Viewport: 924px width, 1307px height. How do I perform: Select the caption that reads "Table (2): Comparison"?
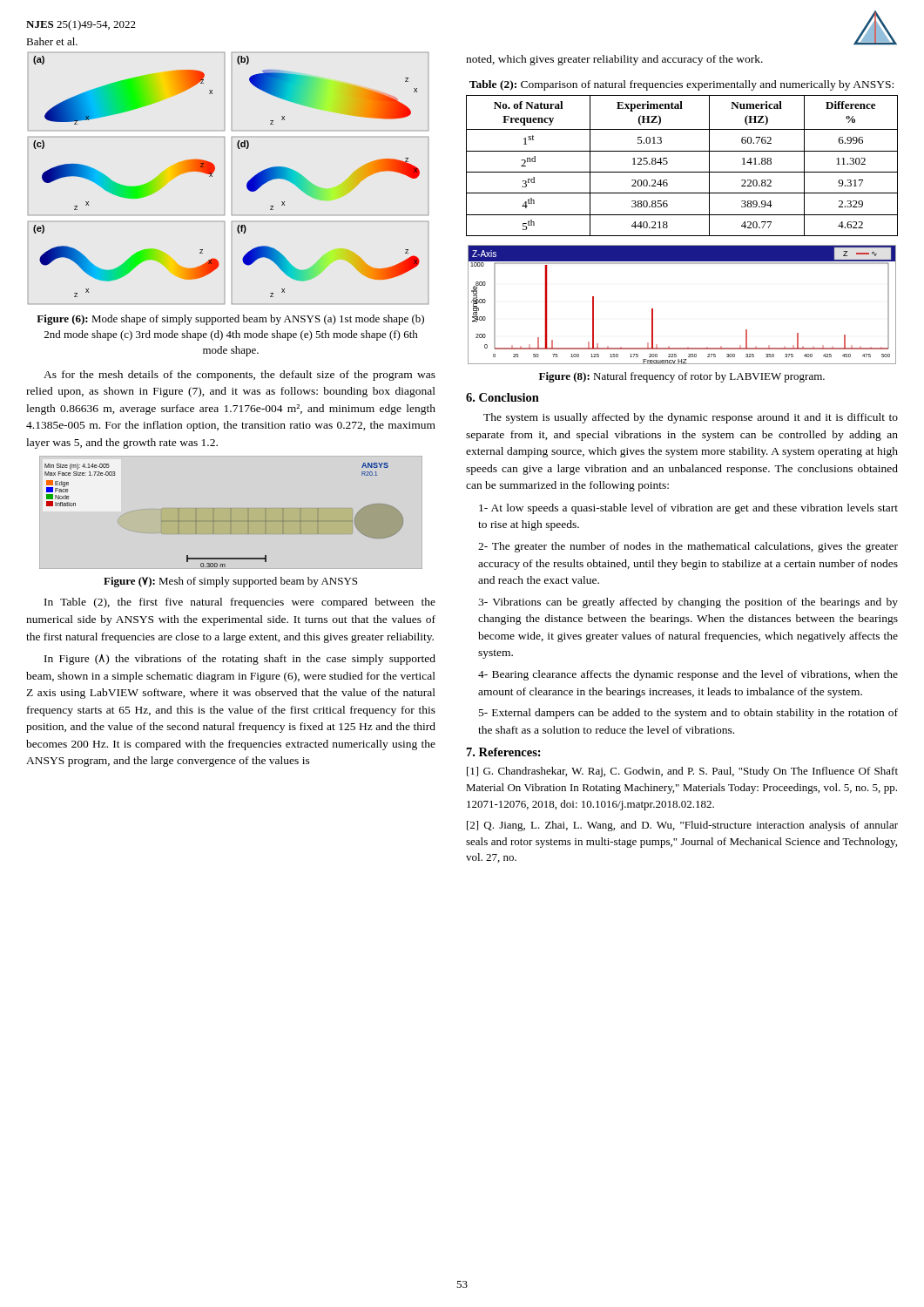pyautogui.click(x=682, y=84)
